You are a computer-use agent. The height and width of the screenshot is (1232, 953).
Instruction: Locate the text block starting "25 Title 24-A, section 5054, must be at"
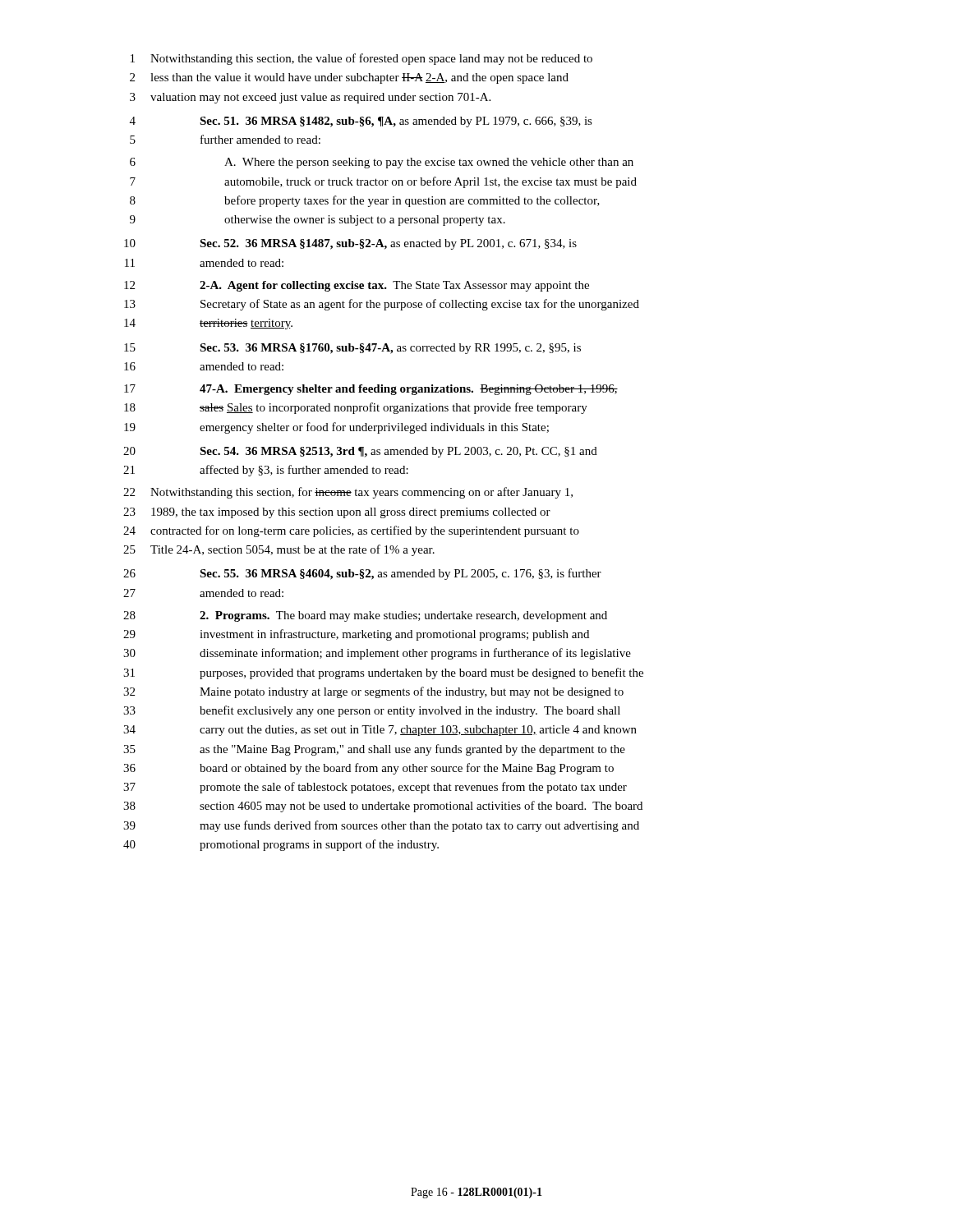pos(279,550)
